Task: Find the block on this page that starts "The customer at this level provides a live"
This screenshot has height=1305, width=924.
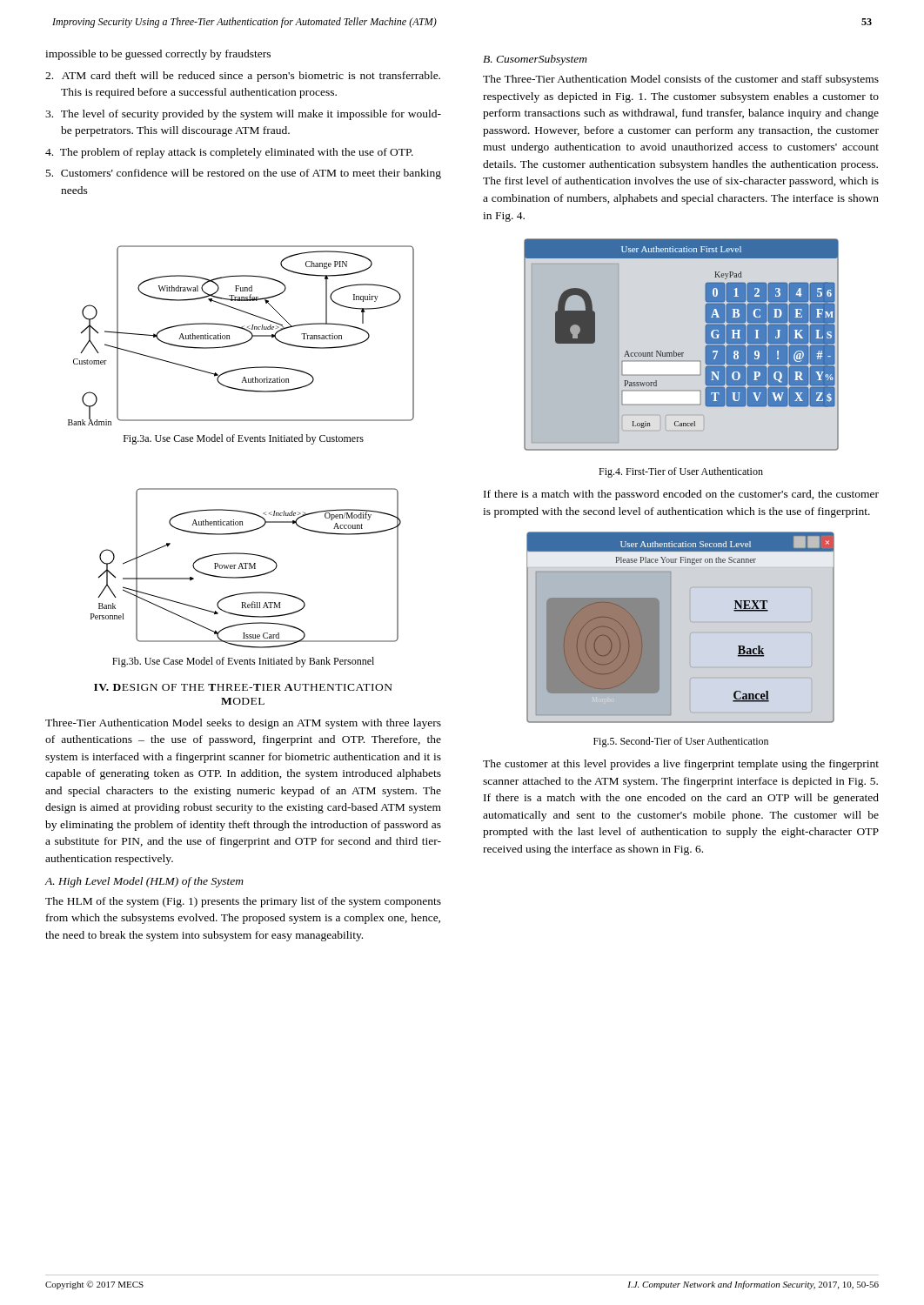Action: pos(681,806)
